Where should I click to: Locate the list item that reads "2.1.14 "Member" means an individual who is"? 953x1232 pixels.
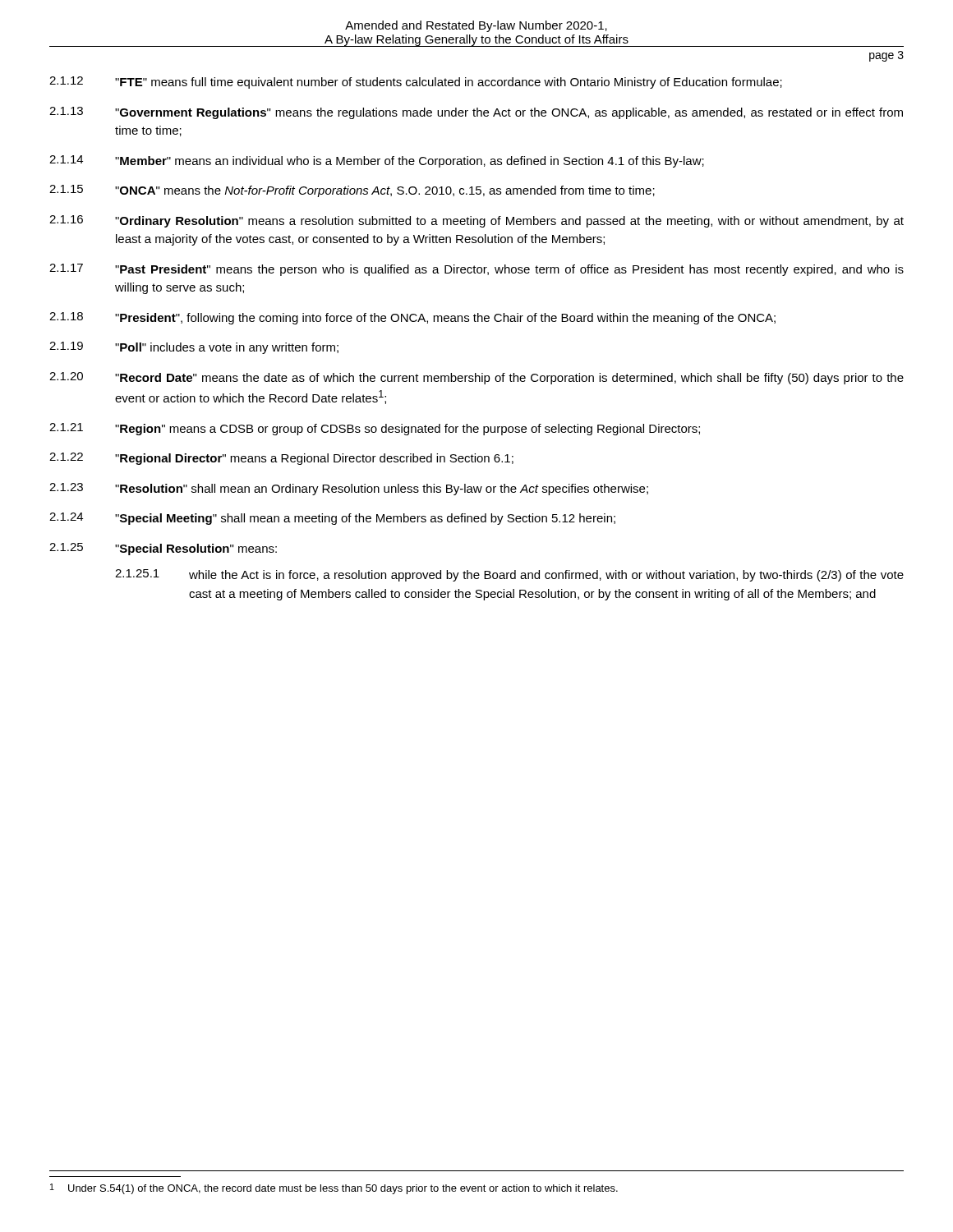(x=476, y=161)
